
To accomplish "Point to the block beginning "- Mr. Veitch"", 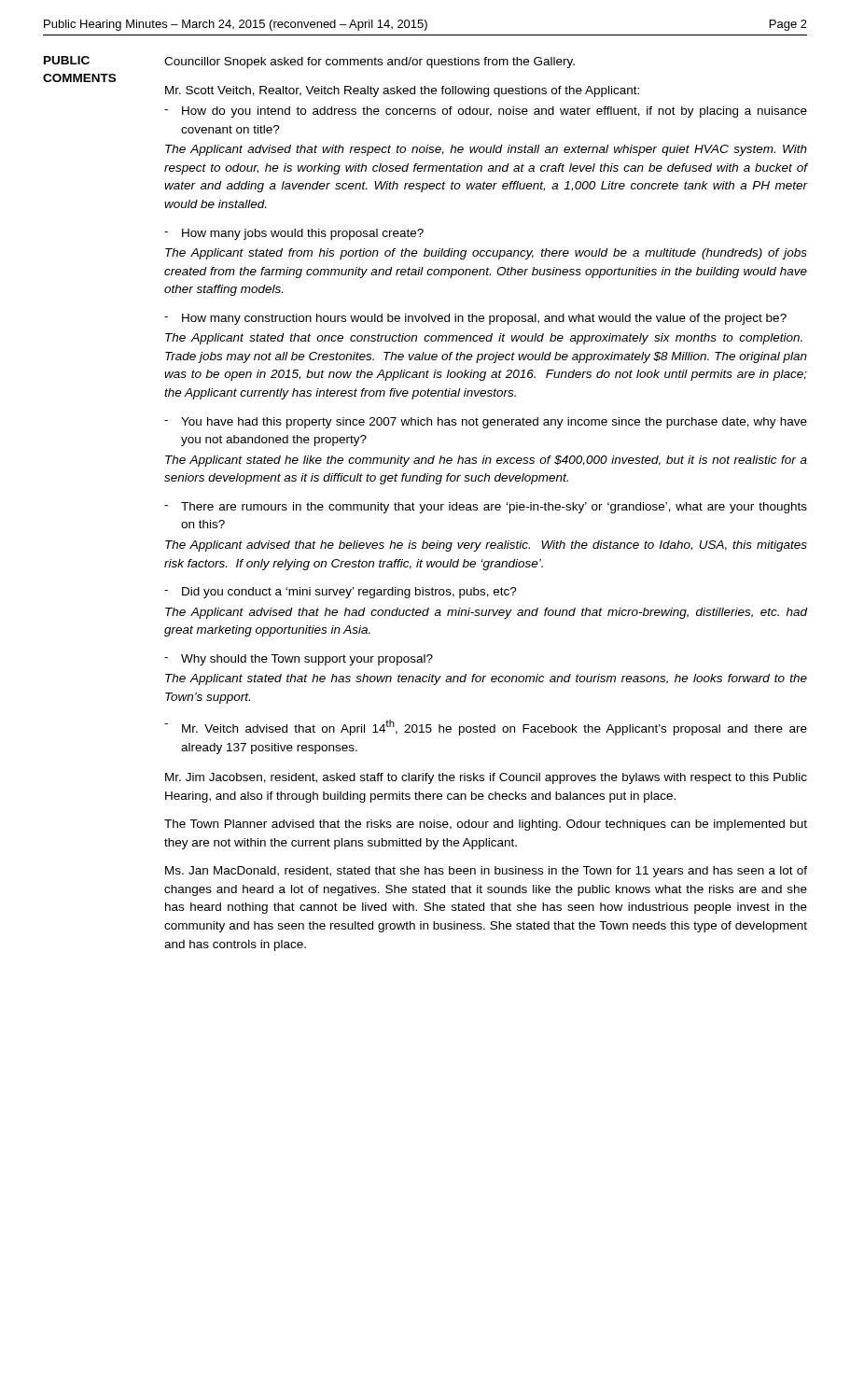I will pos(486,736).
